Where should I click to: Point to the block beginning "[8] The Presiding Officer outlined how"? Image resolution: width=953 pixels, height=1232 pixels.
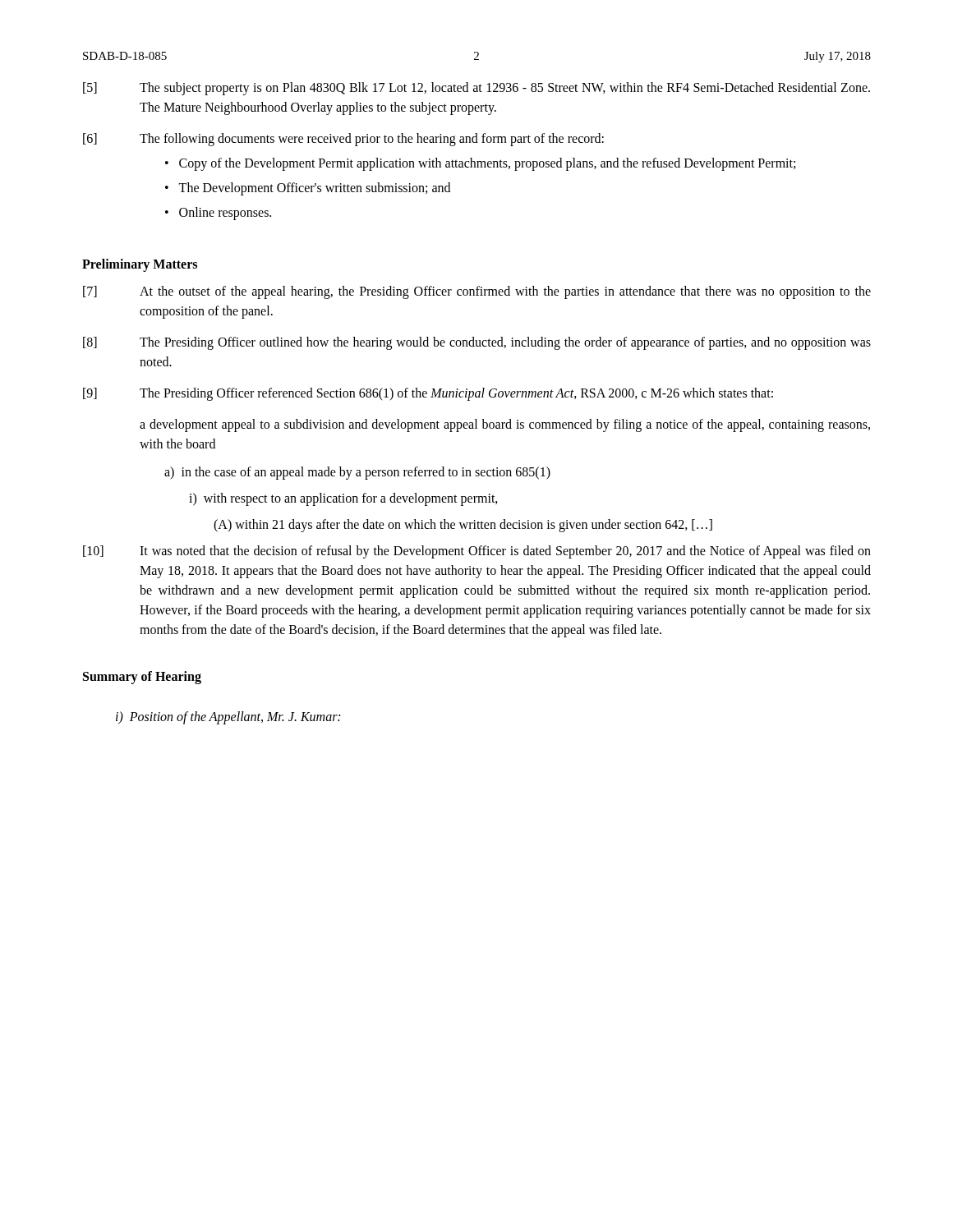[x=476, y=352]
